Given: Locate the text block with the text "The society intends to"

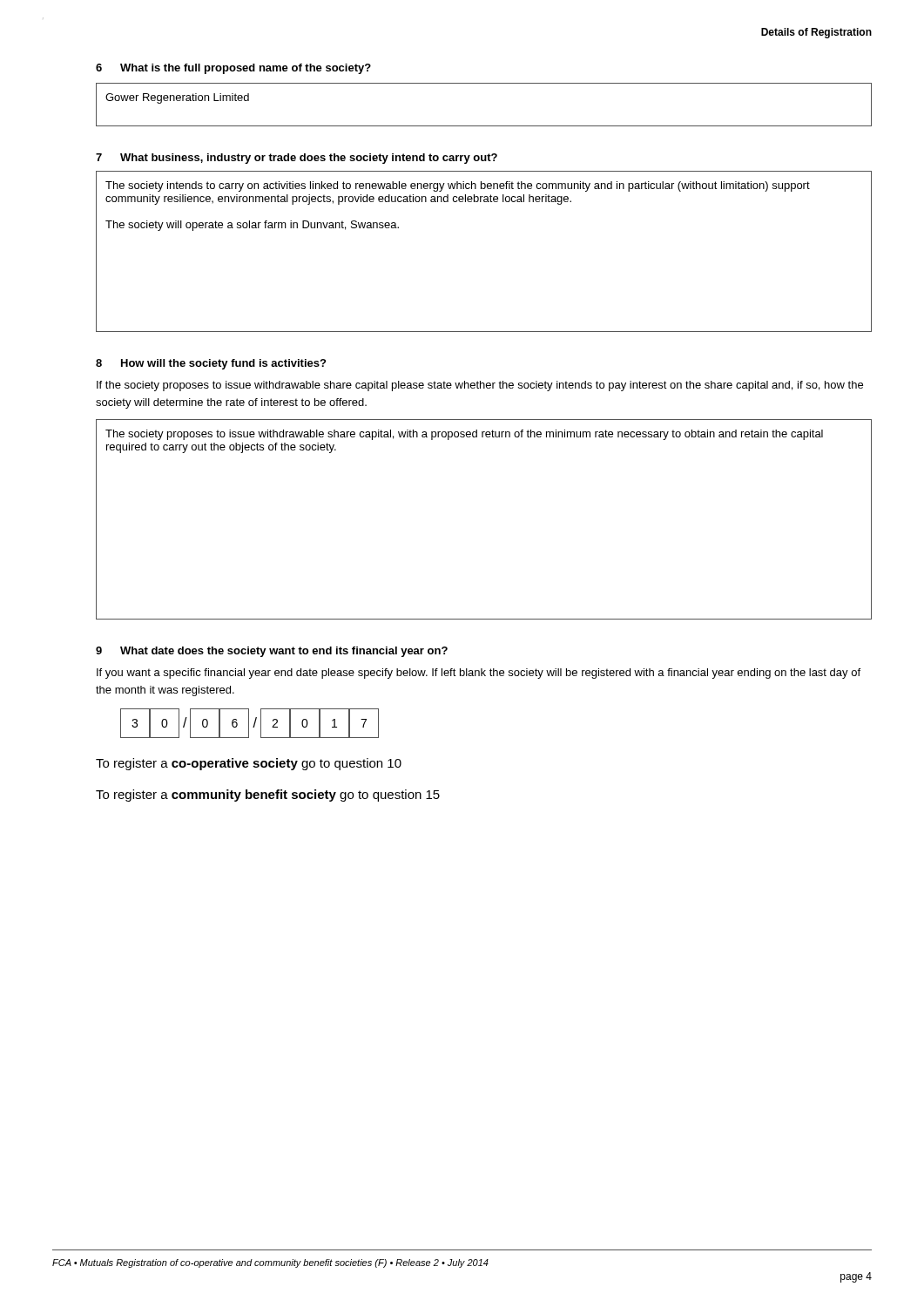Looking at the screenshot, I should point(484,251).
